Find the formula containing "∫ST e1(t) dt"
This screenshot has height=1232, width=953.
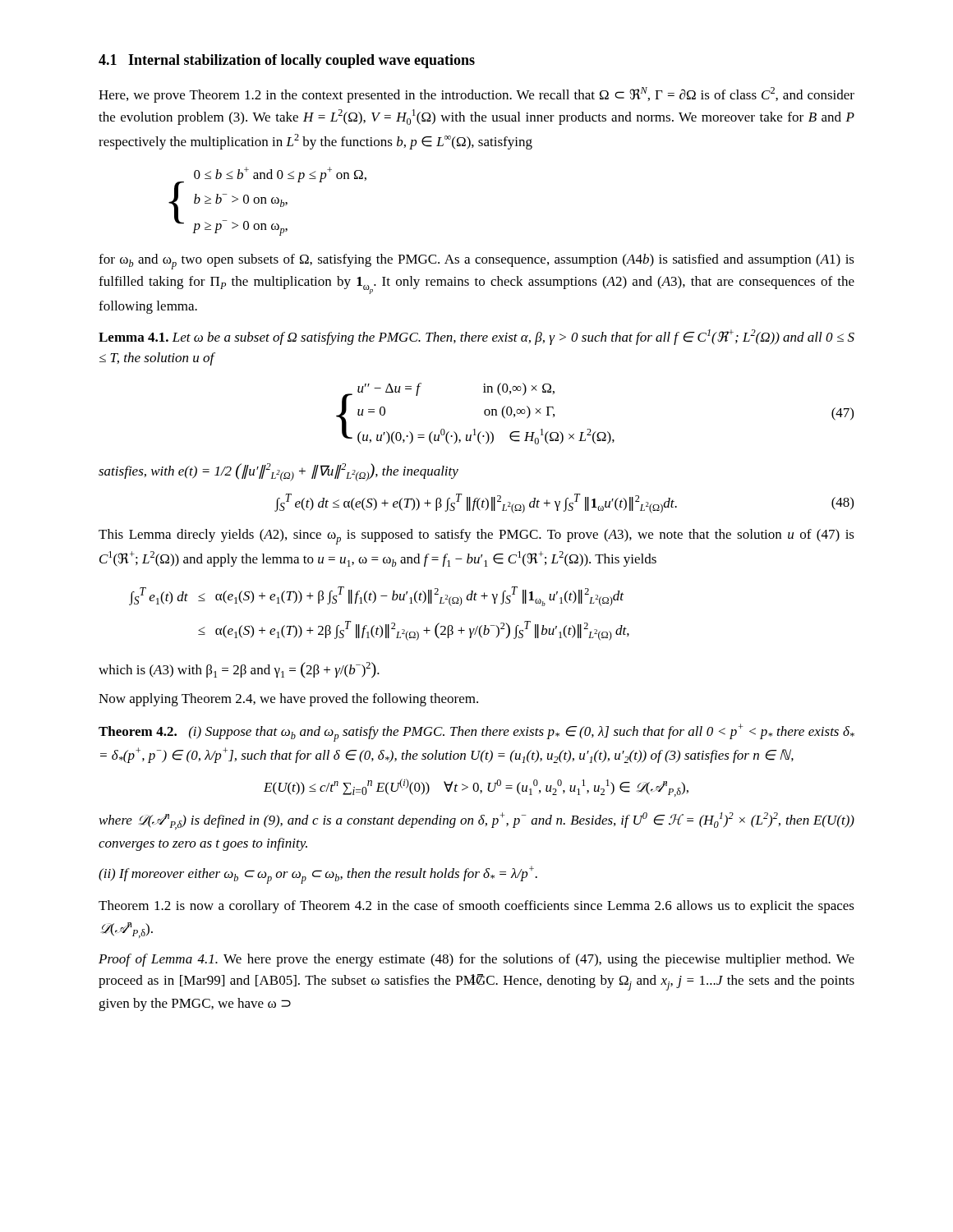click(x=380, y=614)
